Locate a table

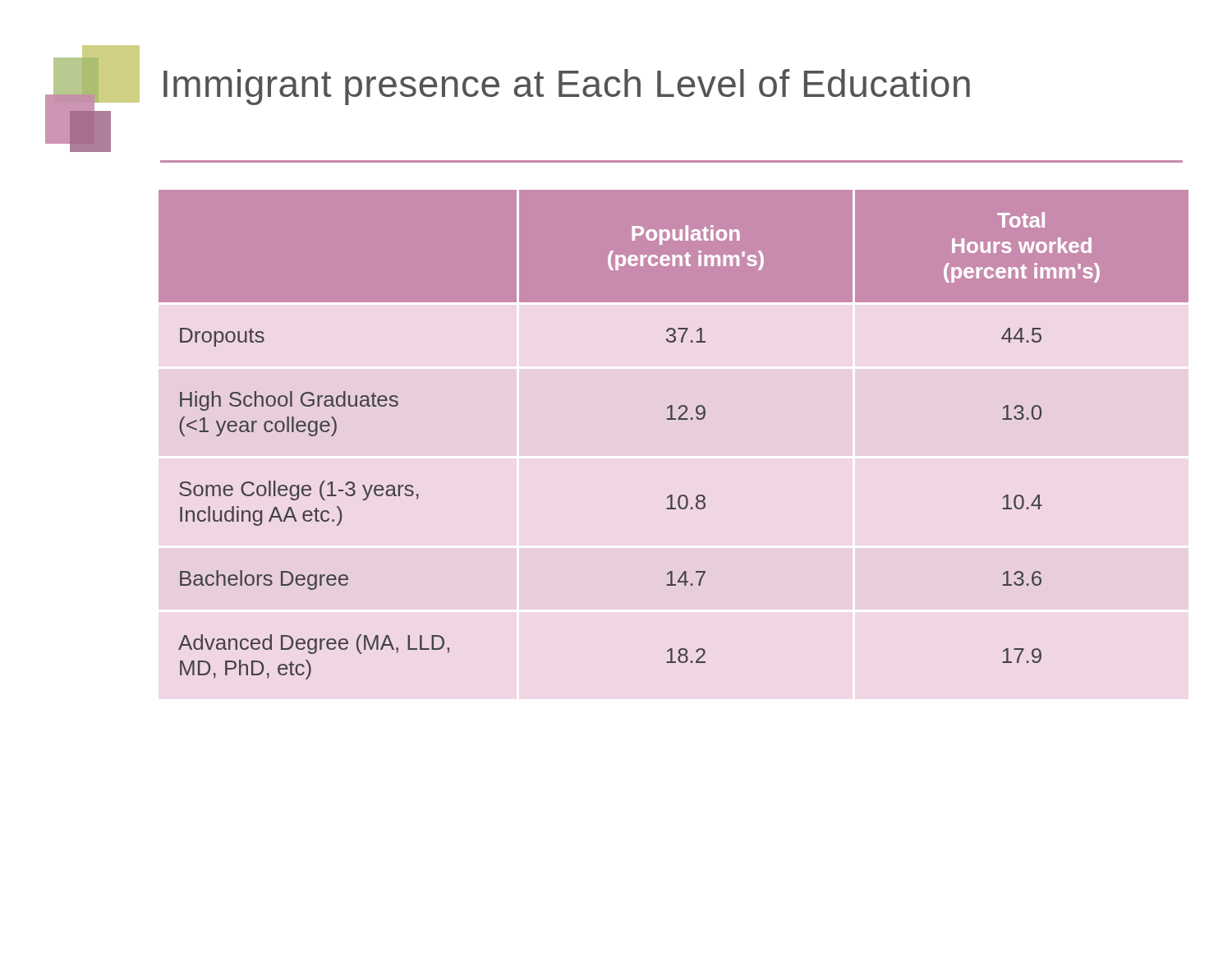(624, 444)
